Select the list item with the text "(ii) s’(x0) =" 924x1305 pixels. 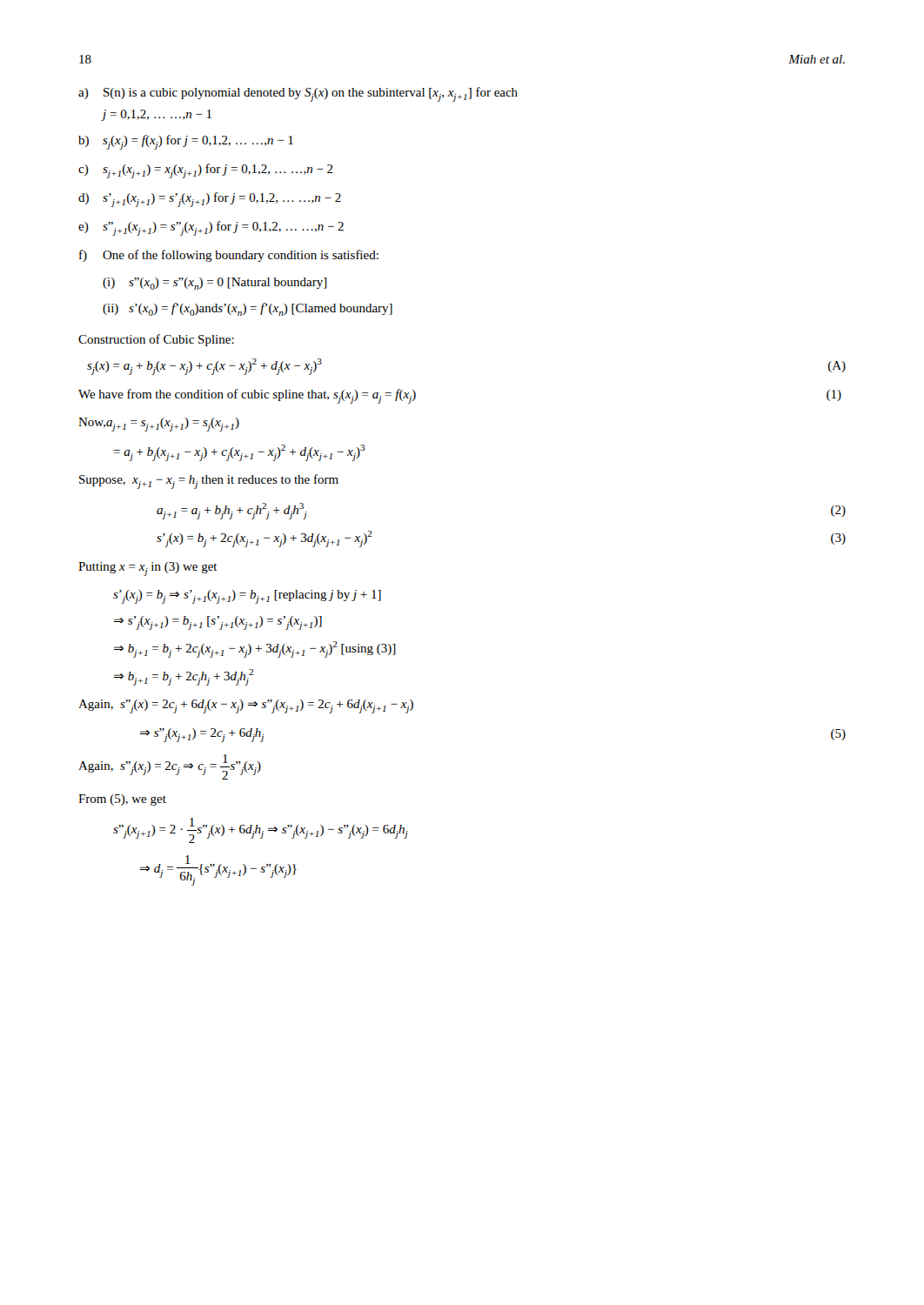248,309
